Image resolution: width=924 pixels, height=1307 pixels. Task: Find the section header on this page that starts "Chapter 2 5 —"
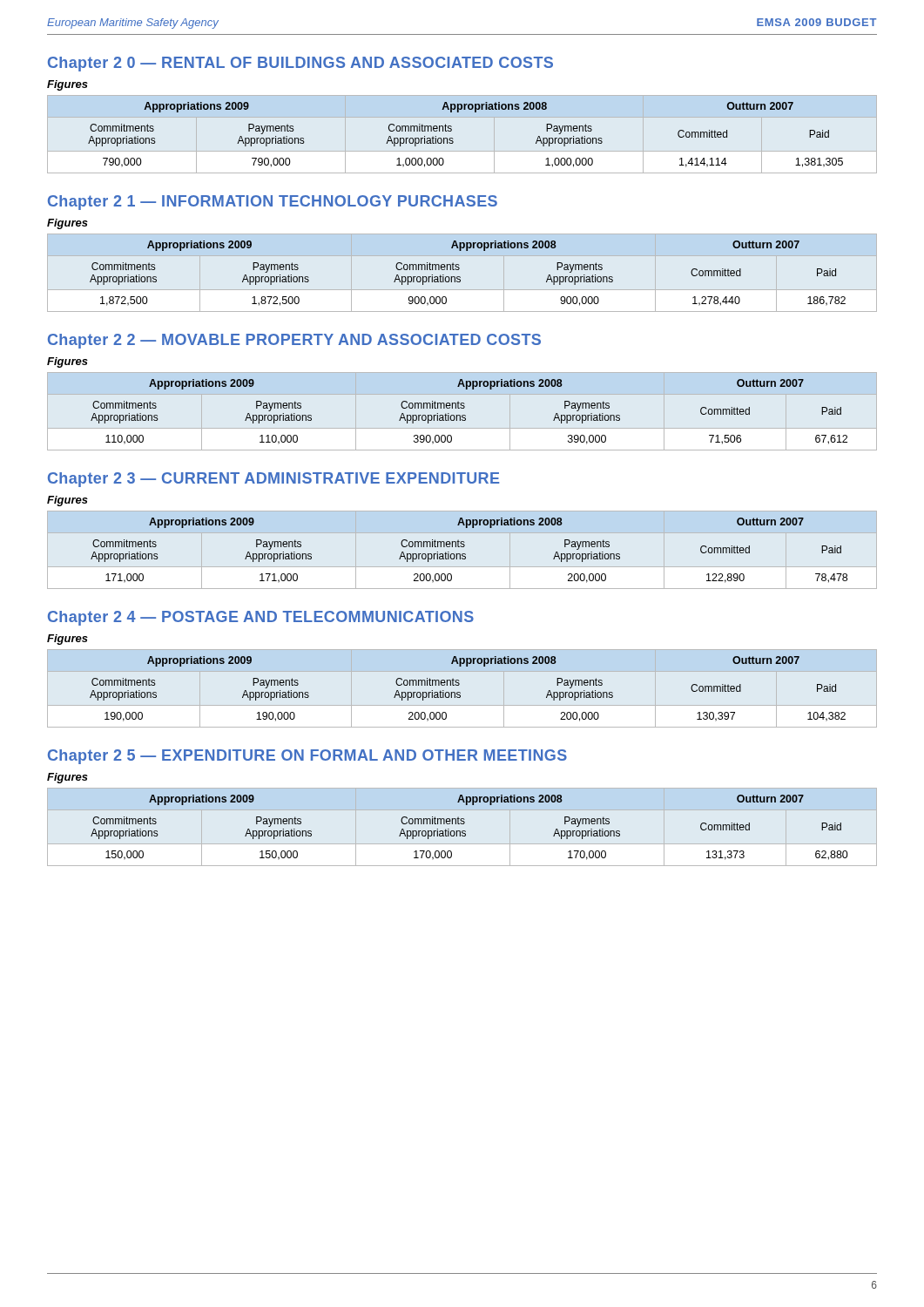point(307,755)
